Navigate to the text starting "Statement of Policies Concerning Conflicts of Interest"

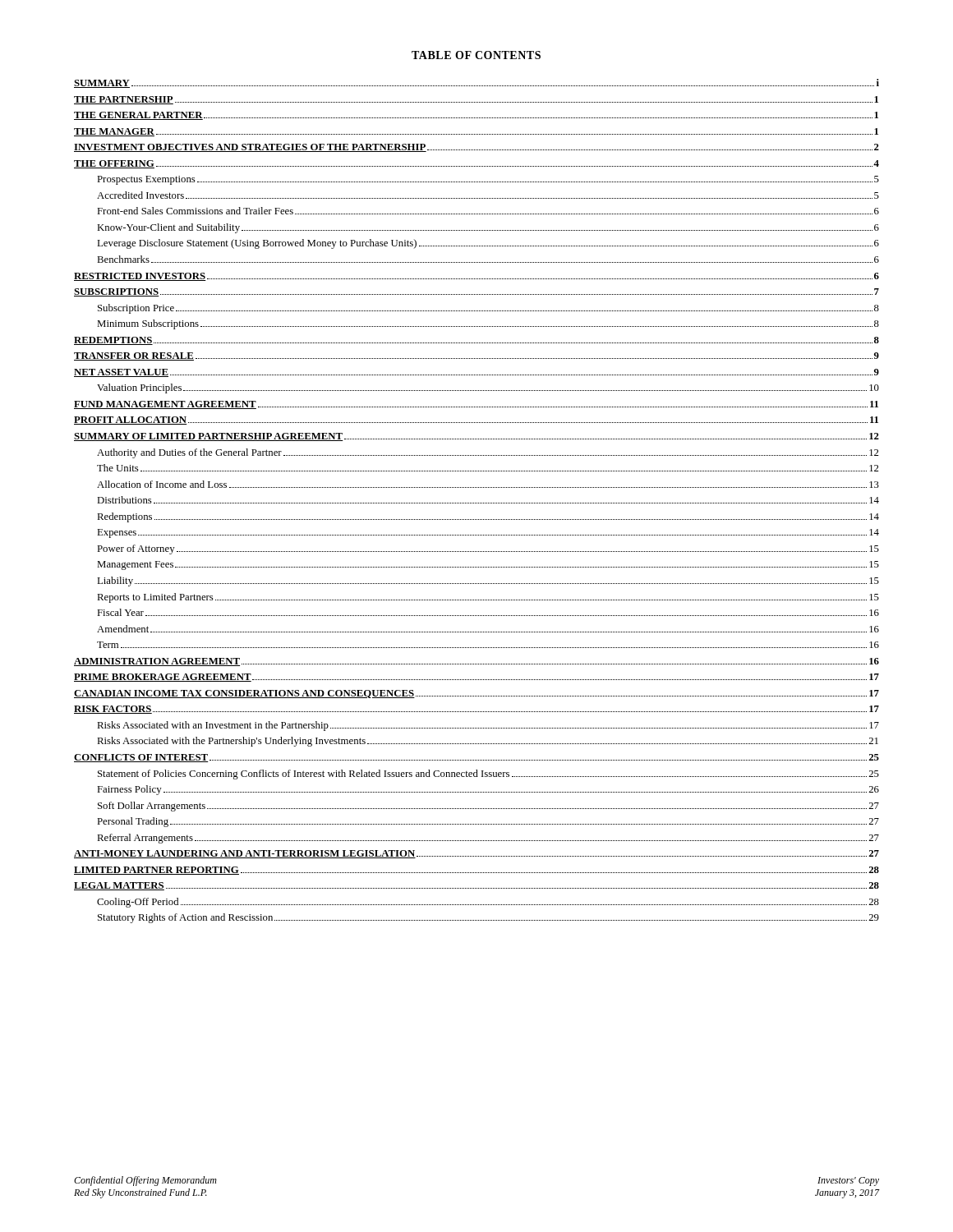pos(476,774)
